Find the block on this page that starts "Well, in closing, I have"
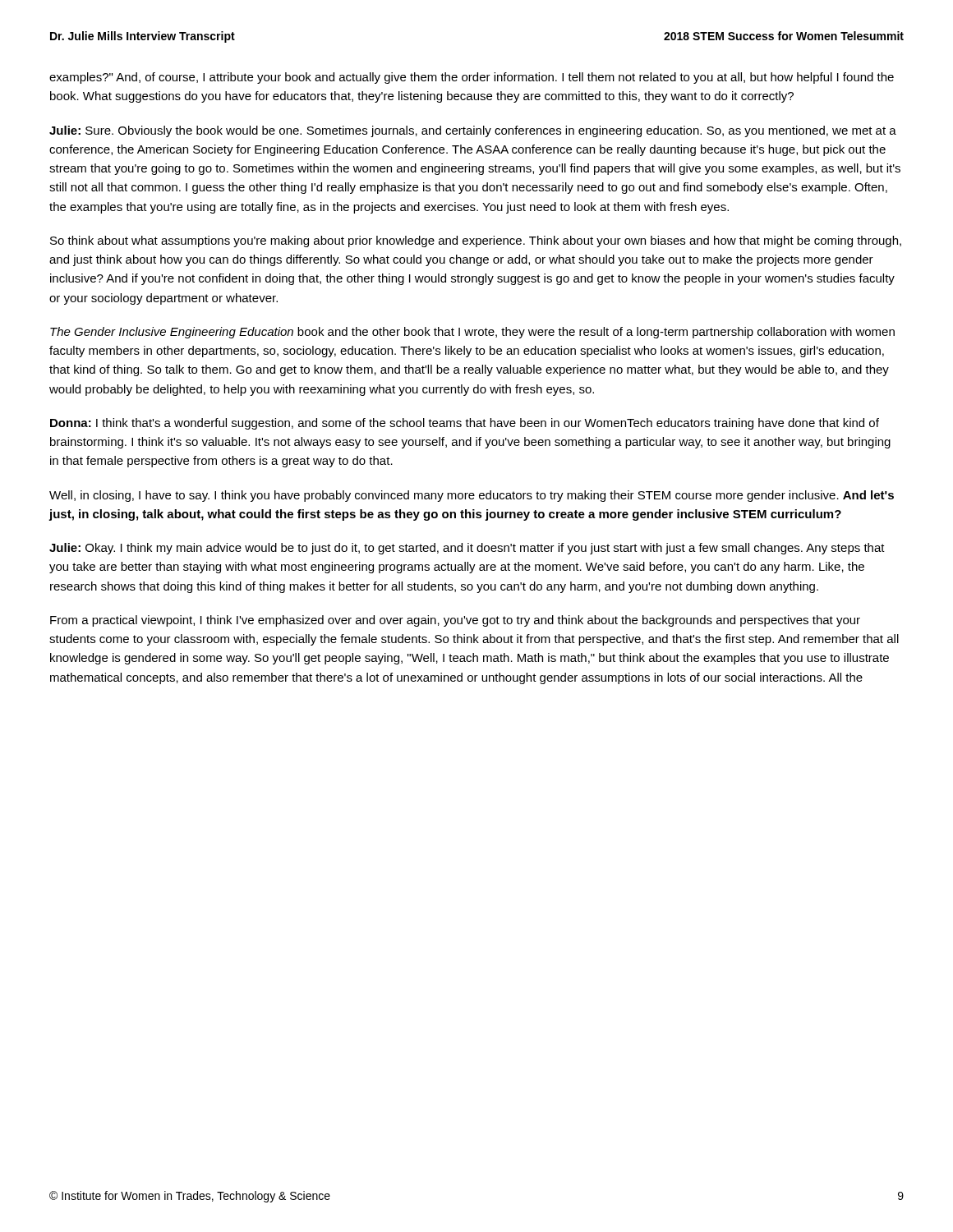953x1232 pixels. [x=472, y=504]
